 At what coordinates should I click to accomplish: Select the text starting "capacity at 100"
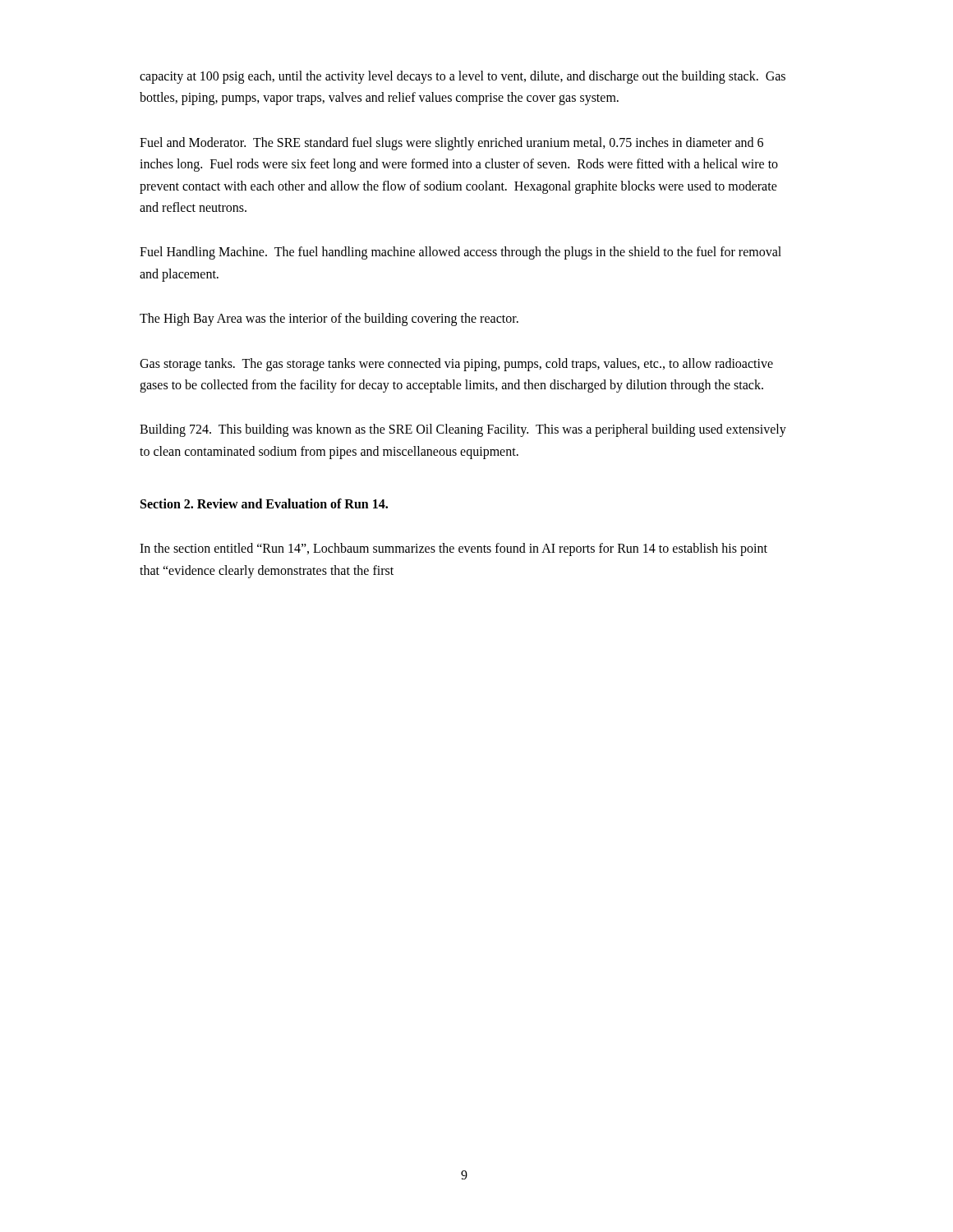[x=463, y=87]
